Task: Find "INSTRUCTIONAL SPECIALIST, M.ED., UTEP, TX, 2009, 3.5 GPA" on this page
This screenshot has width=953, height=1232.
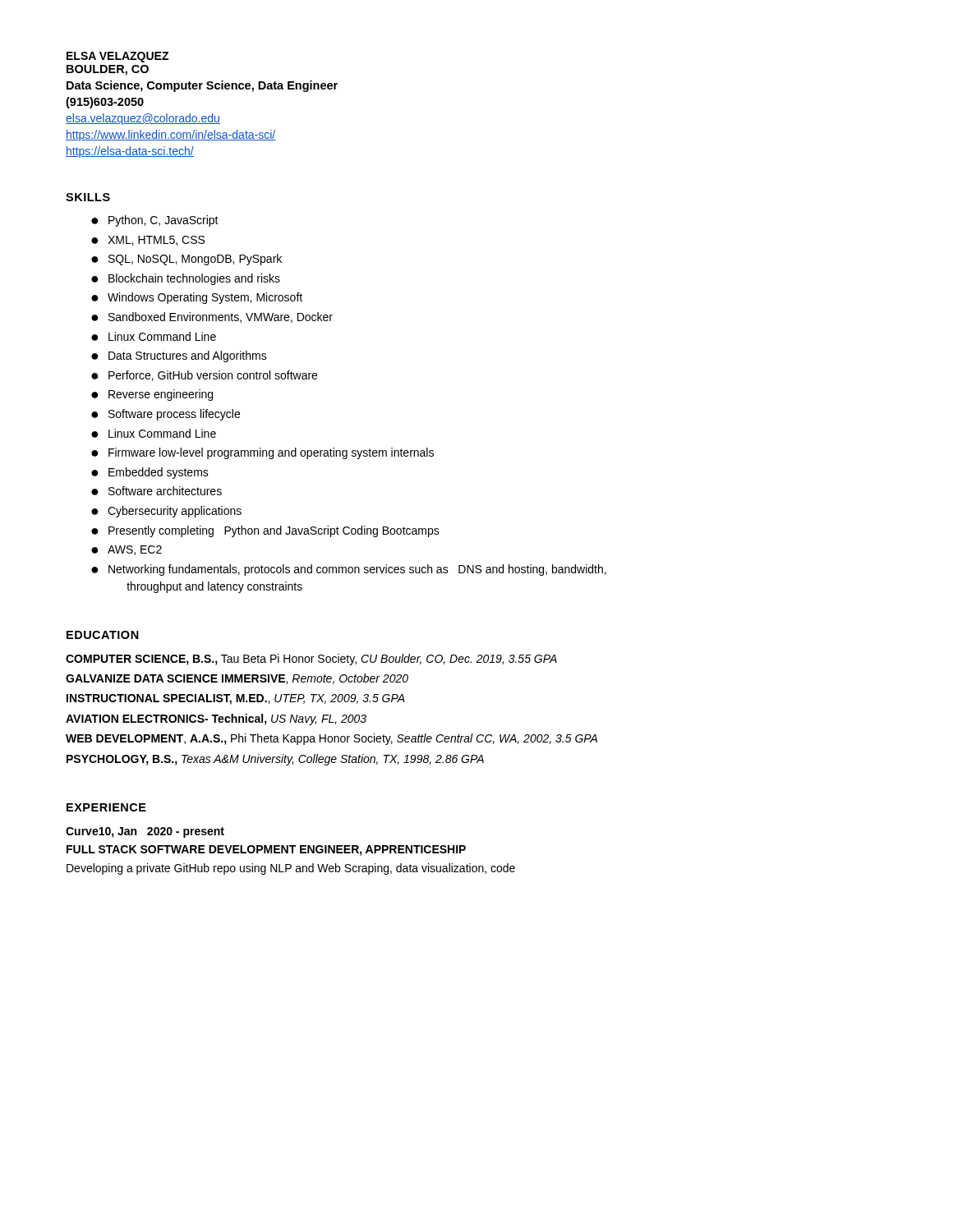Action: 235,698
